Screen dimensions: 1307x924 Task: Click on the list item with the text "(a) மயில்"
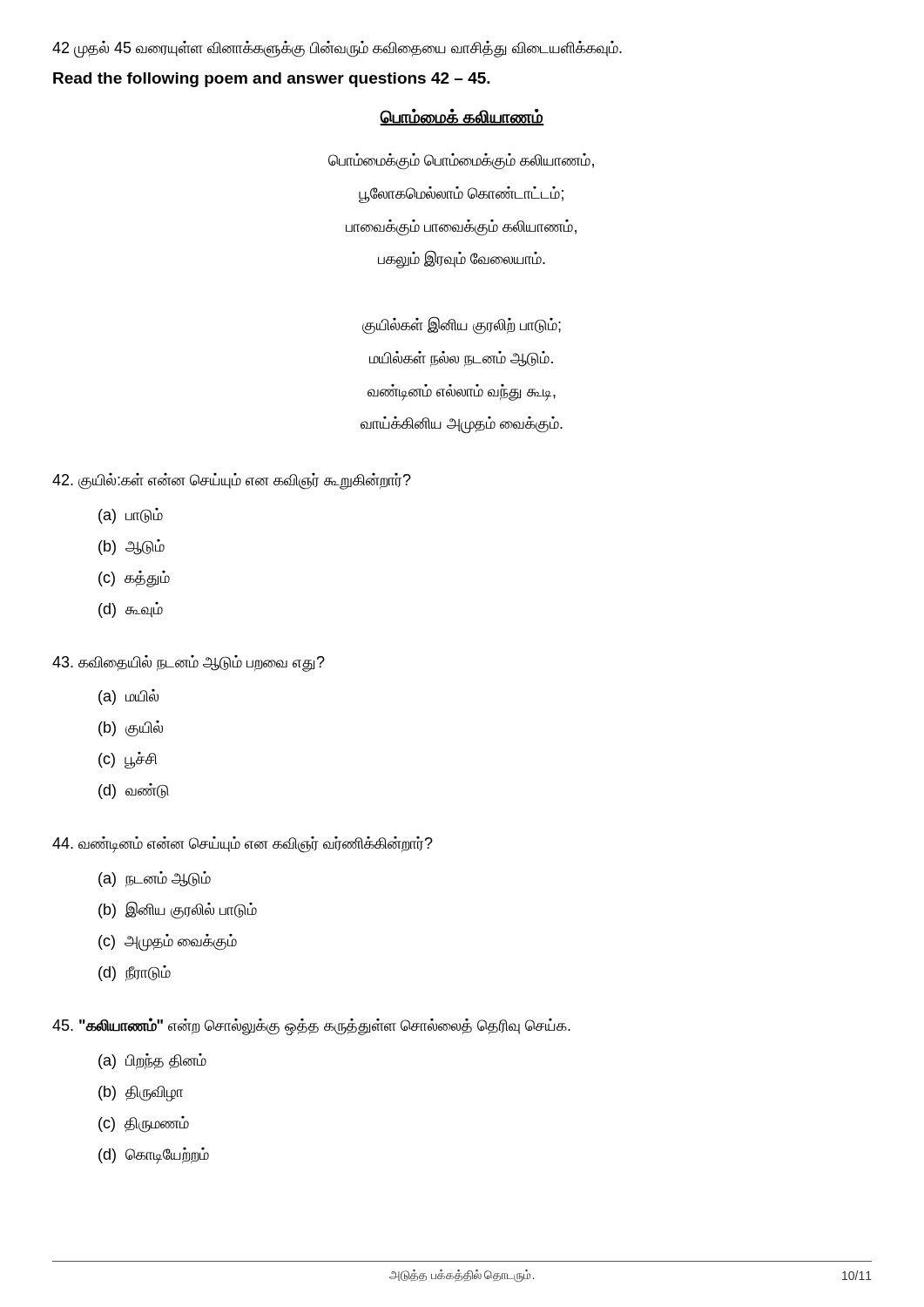pyautogui.click(x=128, y=697)
